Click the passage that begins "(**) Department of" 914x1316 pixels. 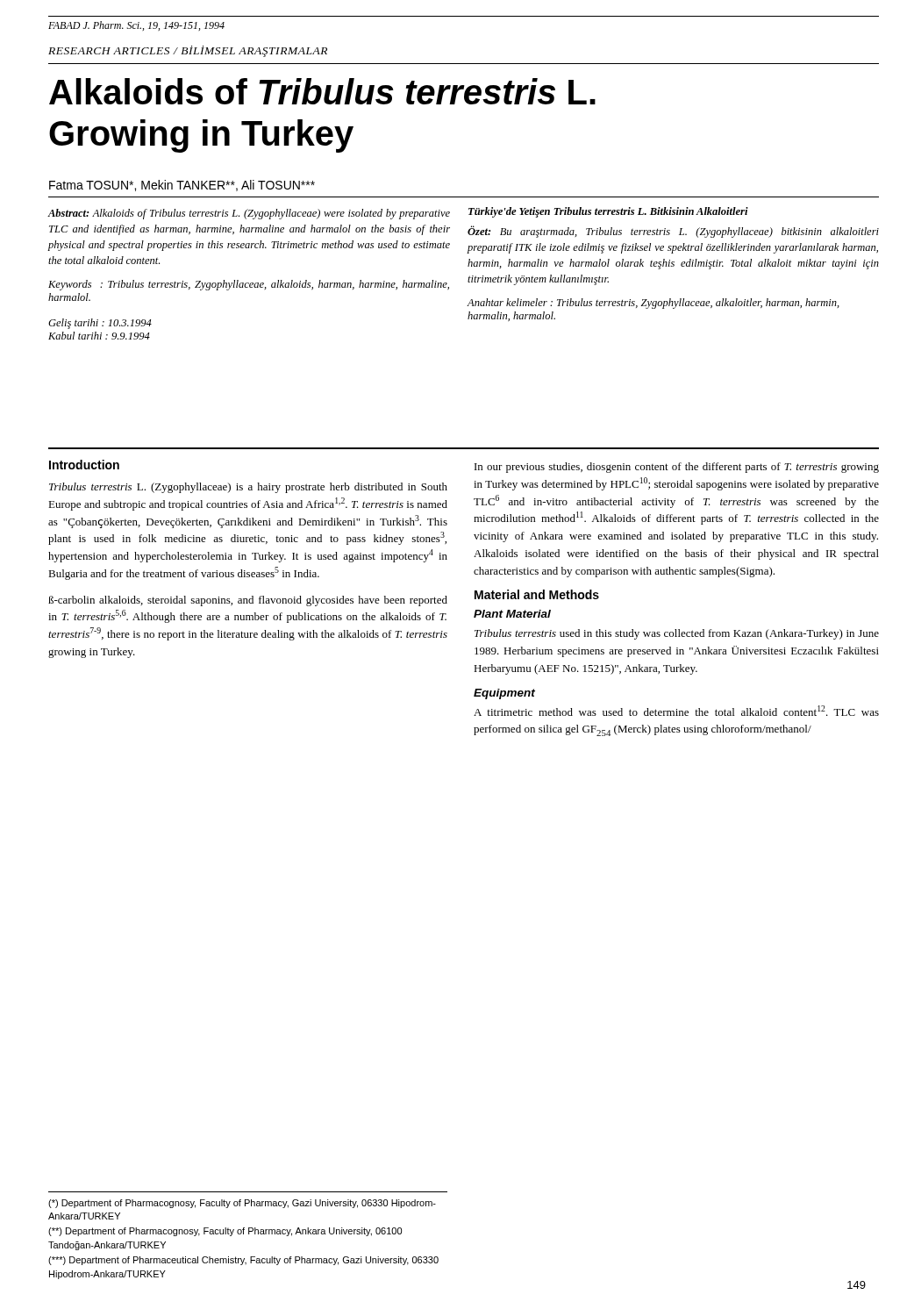(225, 1238)
